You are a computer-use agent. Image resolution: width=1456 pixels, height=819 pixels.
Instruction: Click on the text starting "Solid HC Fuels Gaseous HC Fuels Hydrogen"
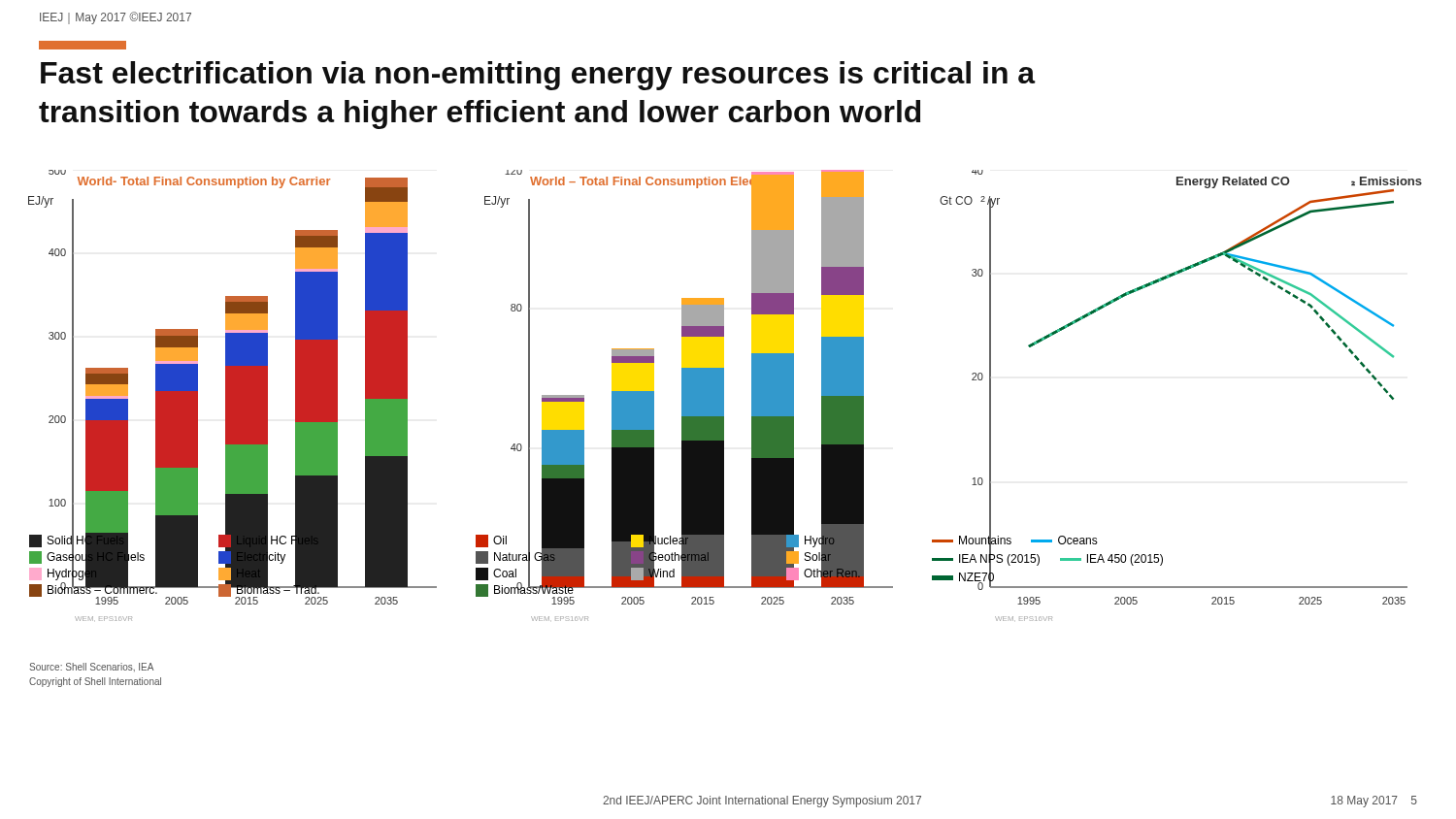coord(136,565)
